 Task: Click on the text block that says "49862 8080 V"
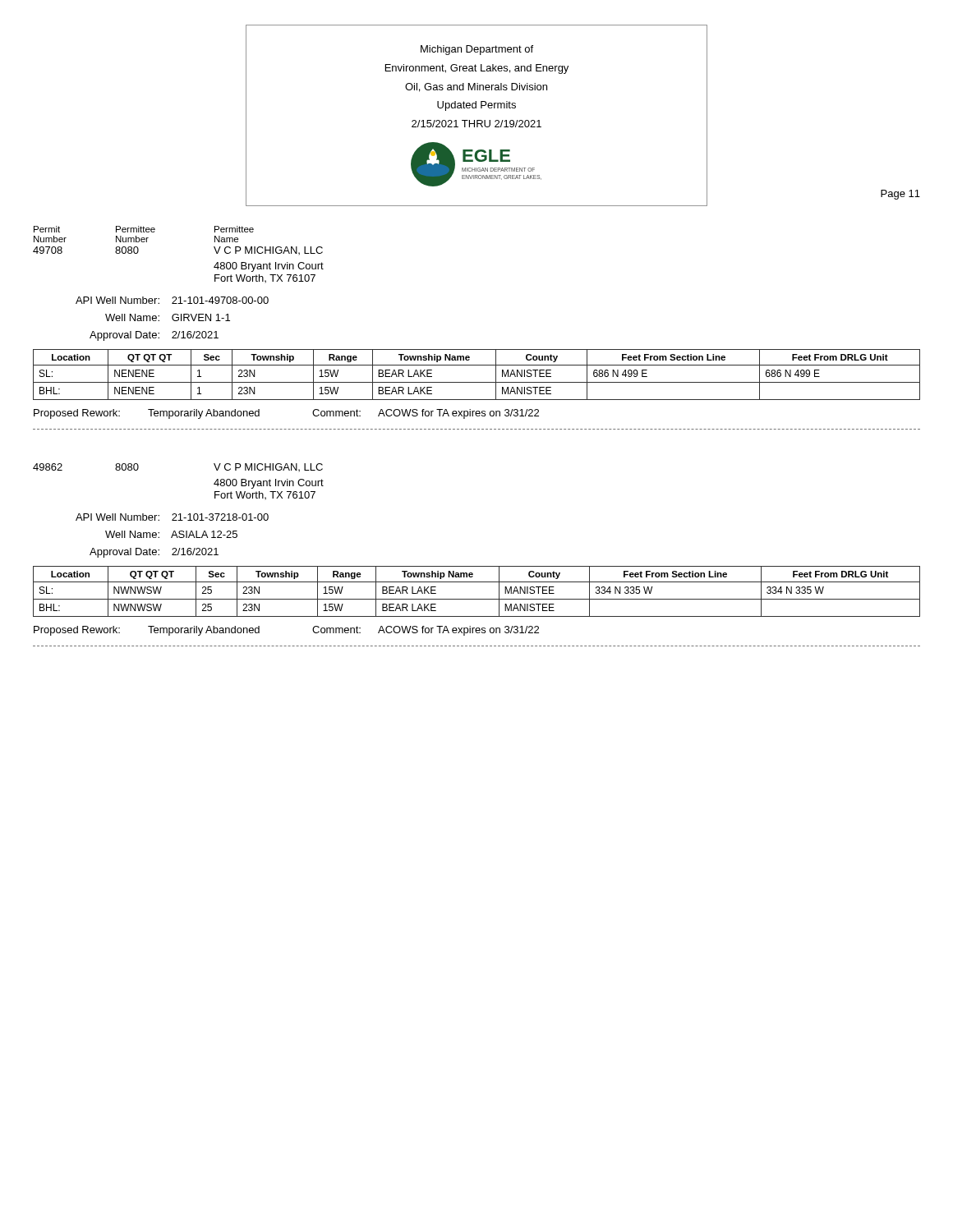47,467
